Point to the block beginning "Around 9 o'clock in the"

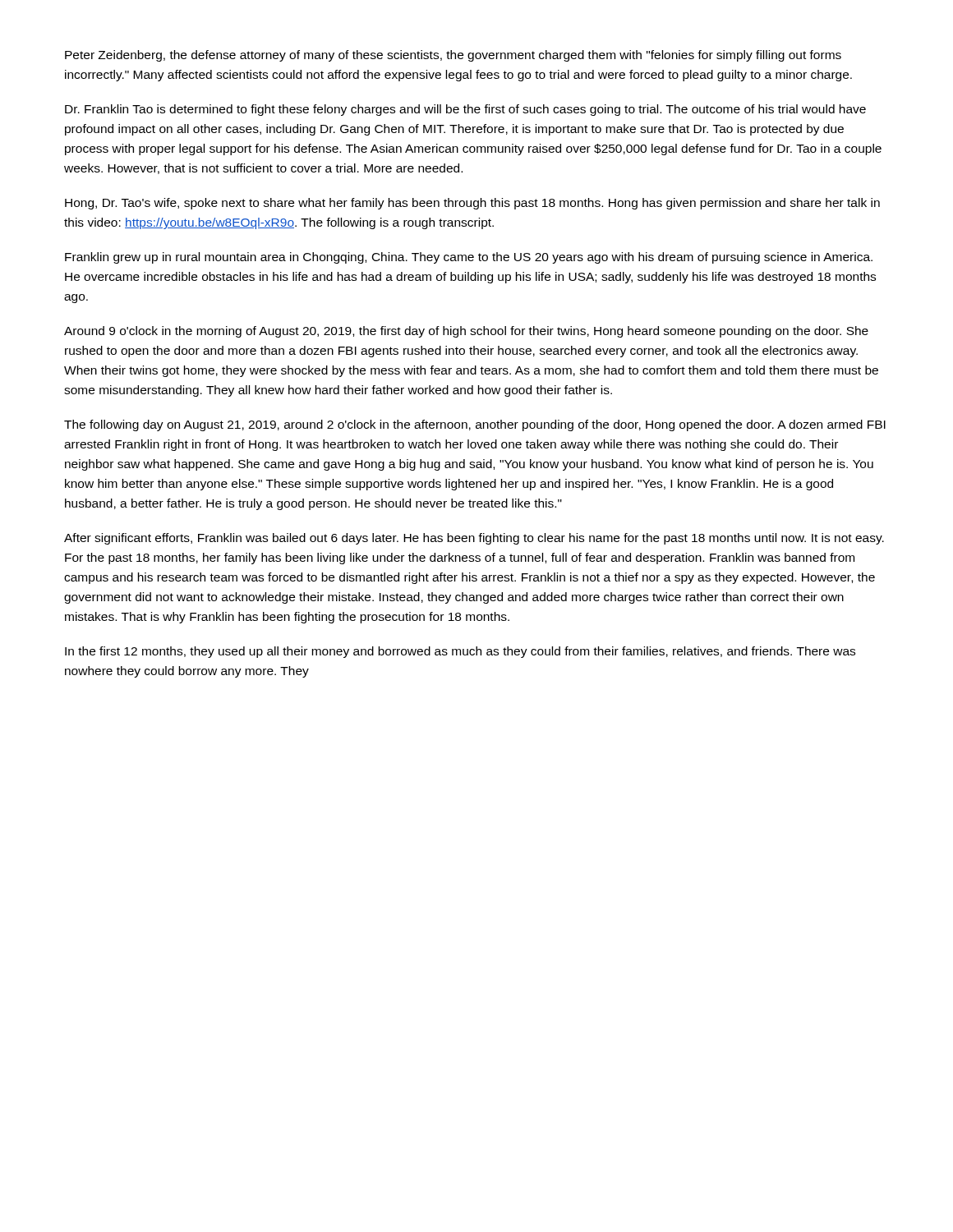(471, 360)
